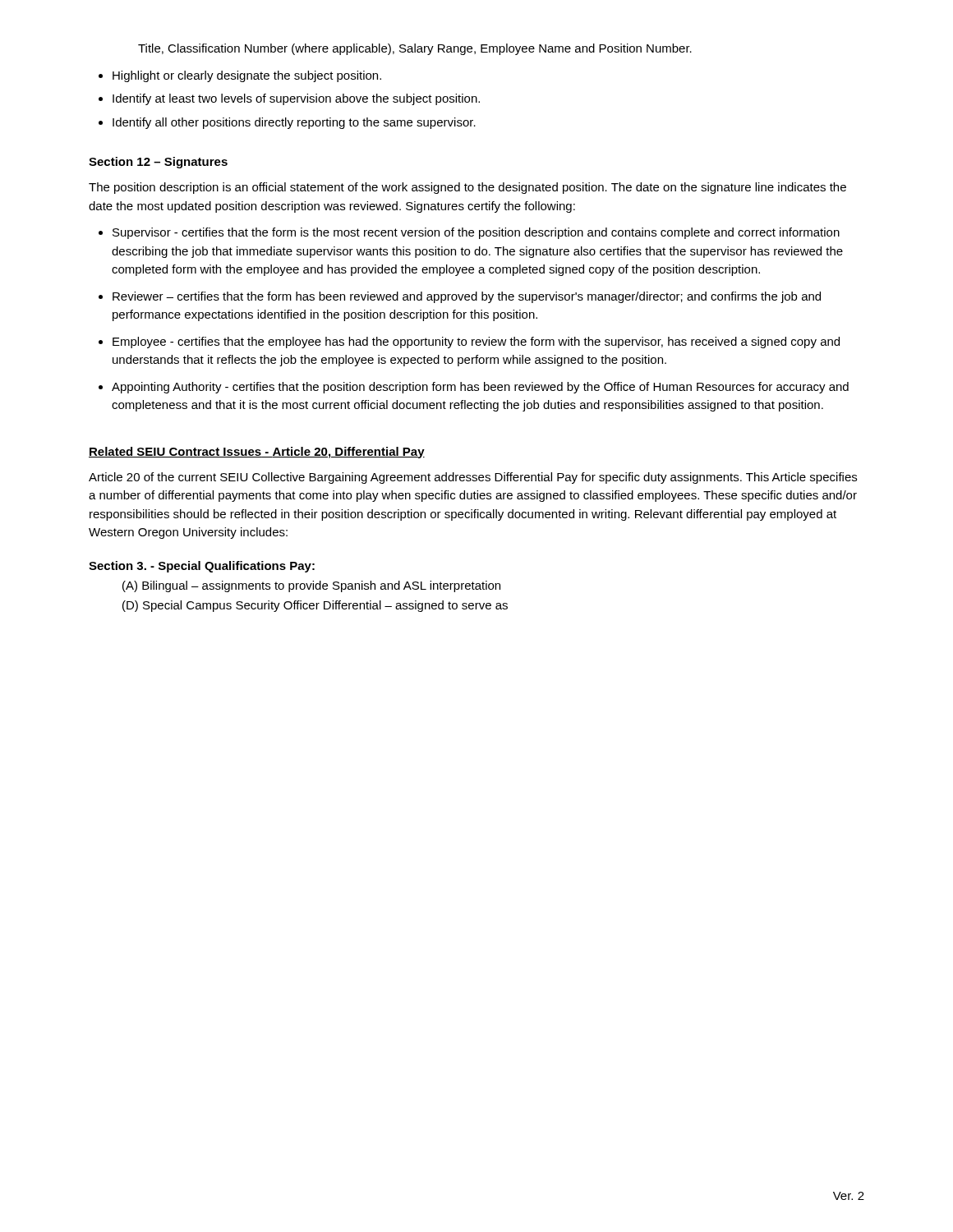
Task: Find the text block that says "Article 20 of the current"
Action: pyautogui.click(x=473, y=504)
